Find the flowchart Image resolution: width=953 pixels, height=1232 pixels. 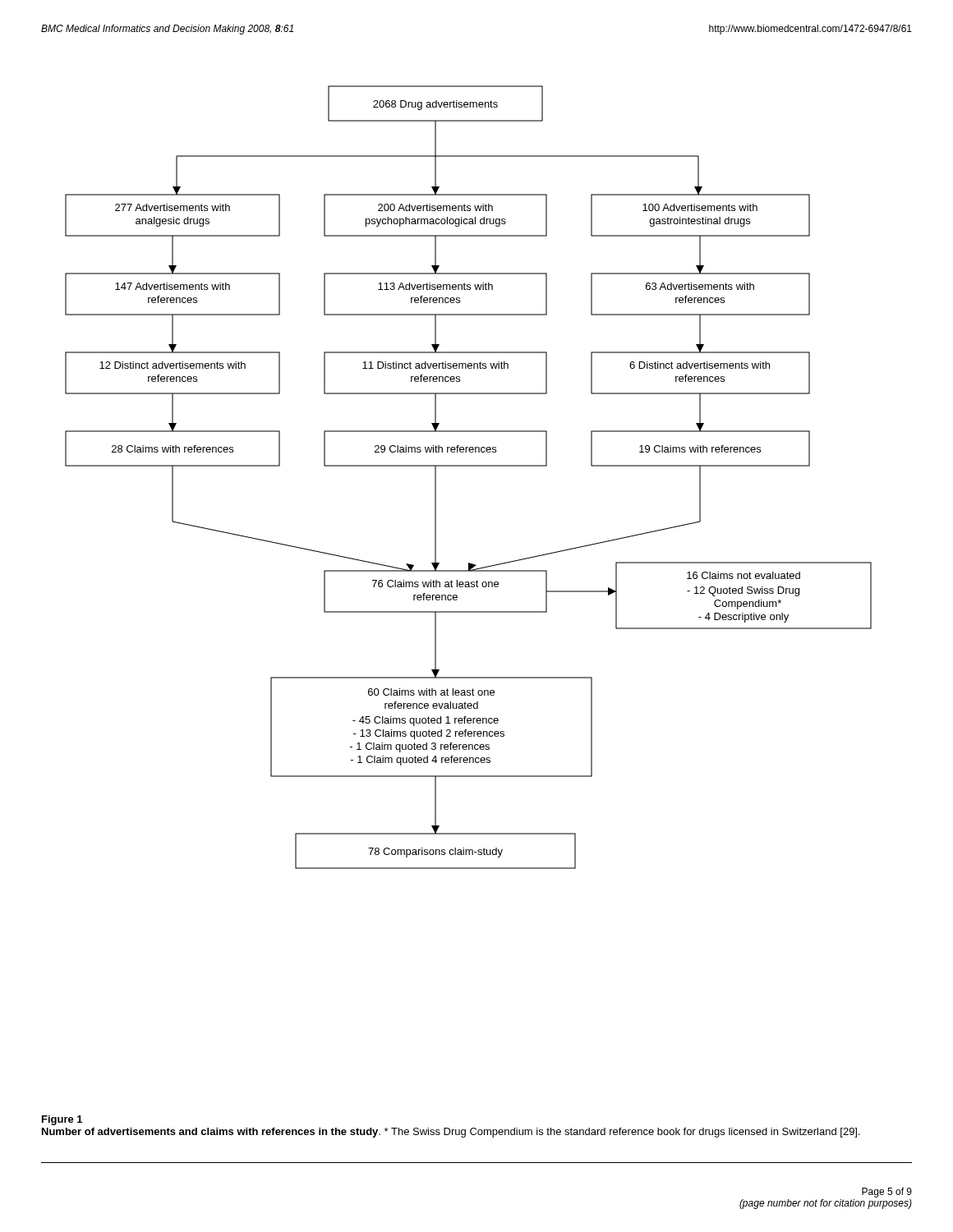click(x=476, y=583)
